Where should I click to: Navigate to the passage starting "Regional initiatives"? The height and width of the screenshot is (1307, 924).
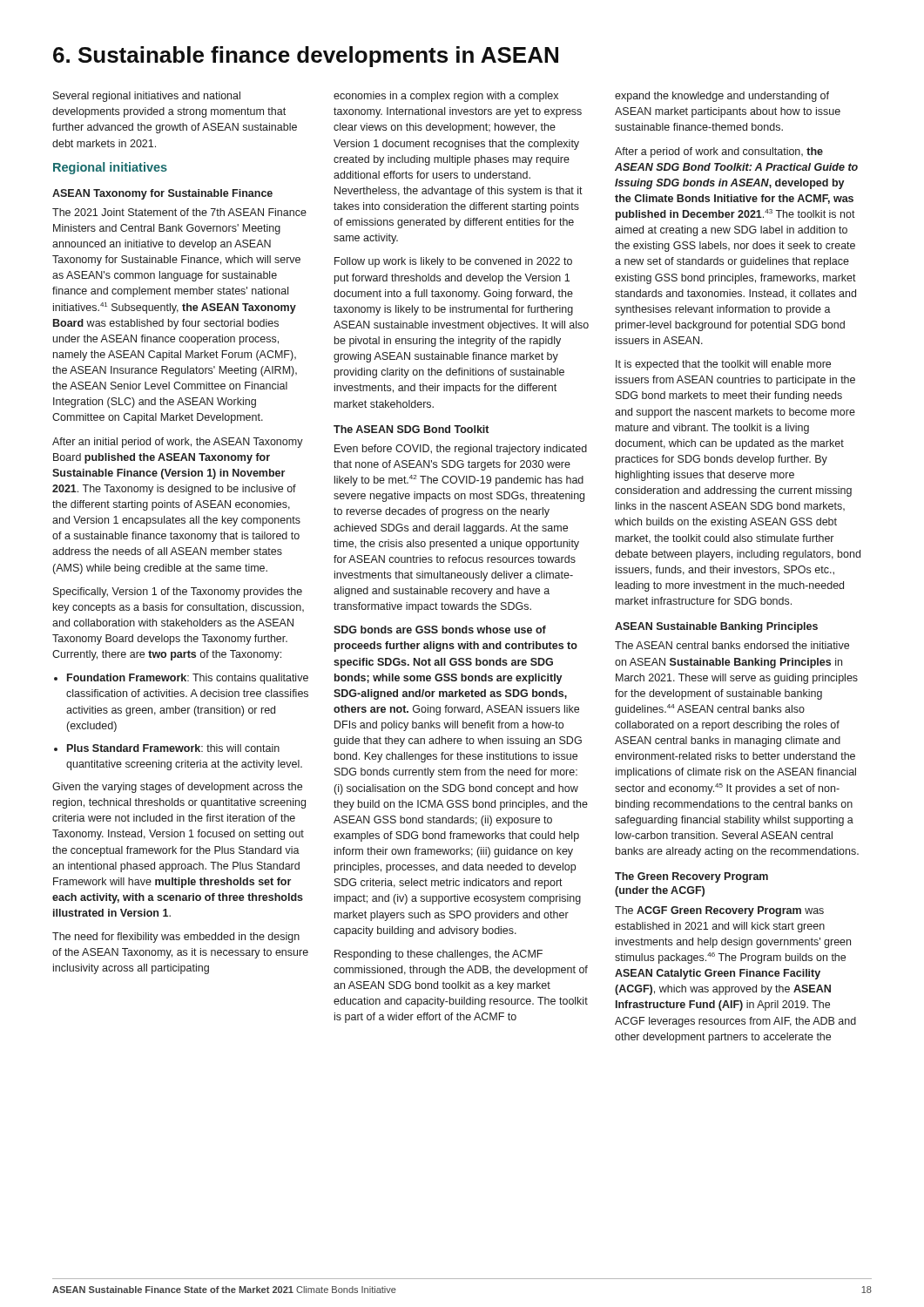pyautogui.click(x=110, y=168)
